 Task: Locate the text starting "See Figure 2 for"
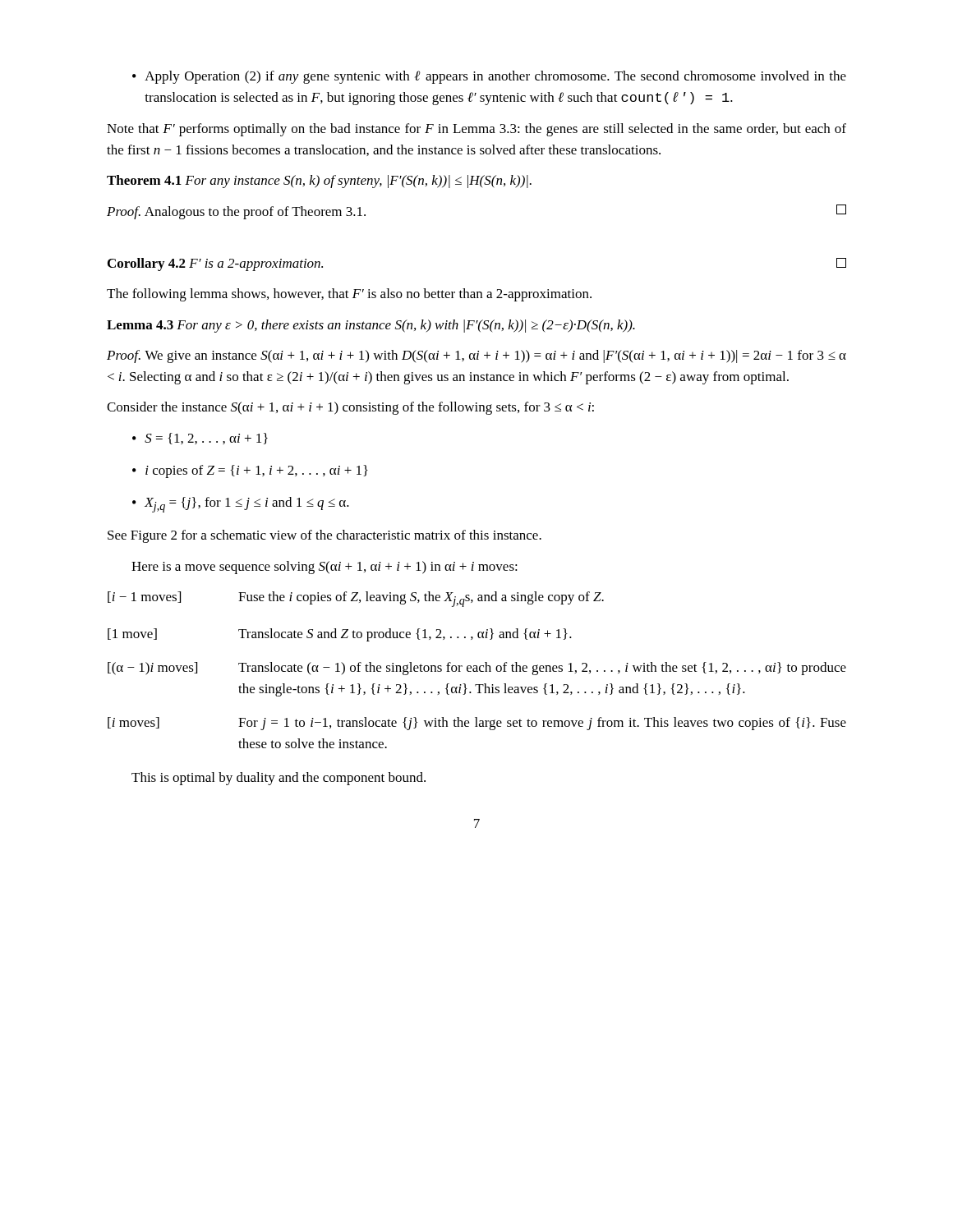(476, 551)
